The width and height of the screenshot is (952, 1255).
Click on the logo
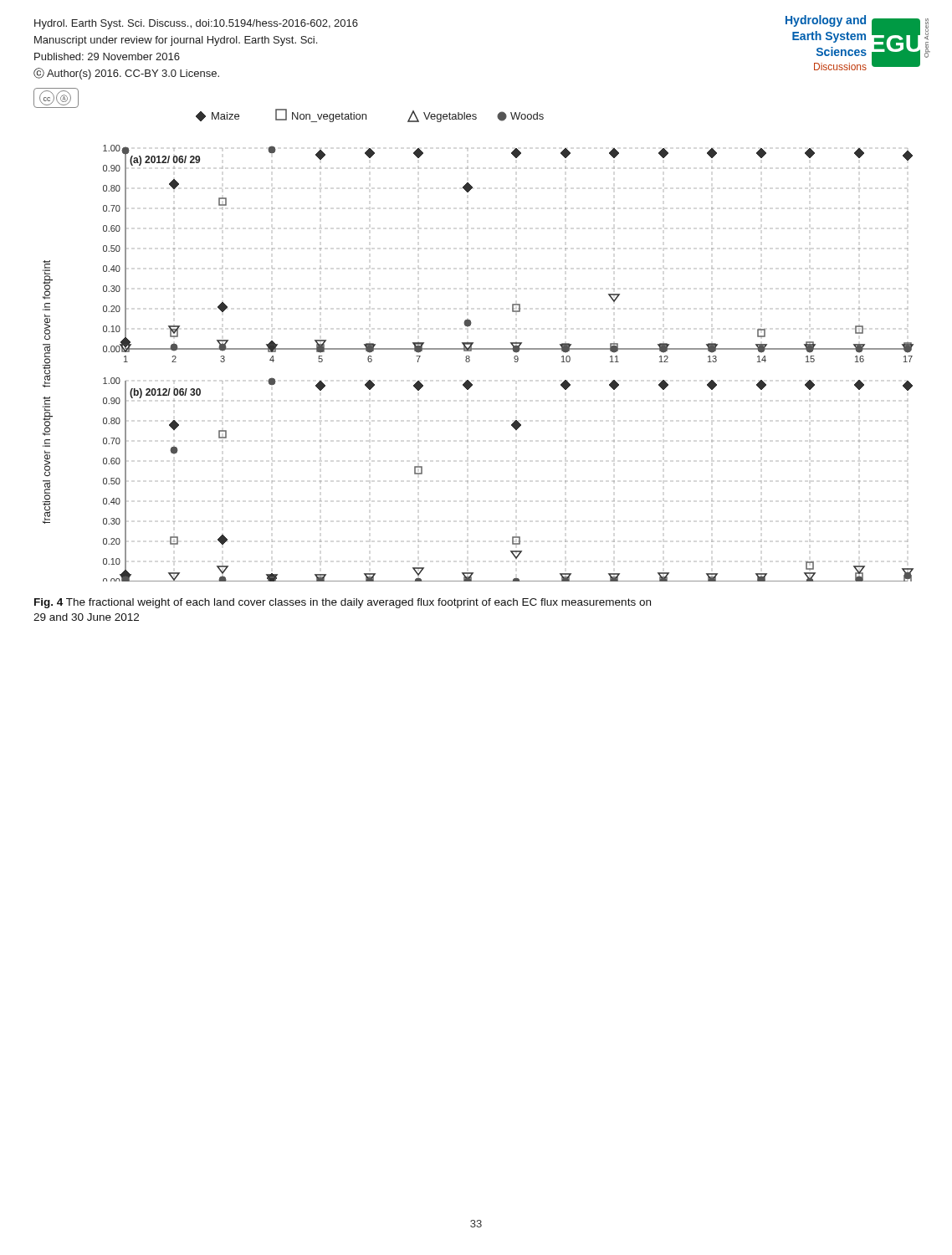[x=852, y=43]
